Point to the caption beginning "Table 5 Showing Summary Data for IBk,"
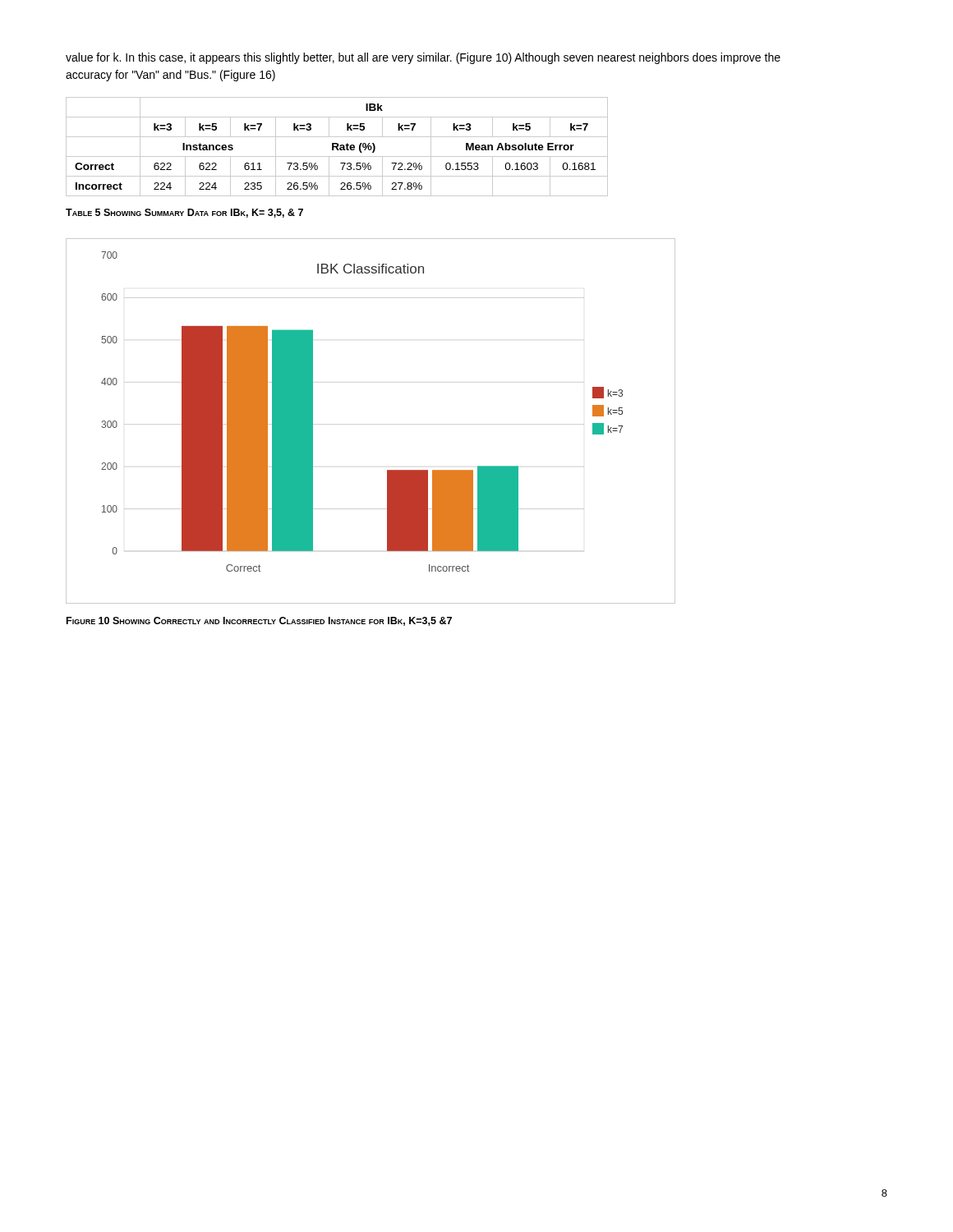The height and width of the screenshot is (1232, 953). point(185,213)
